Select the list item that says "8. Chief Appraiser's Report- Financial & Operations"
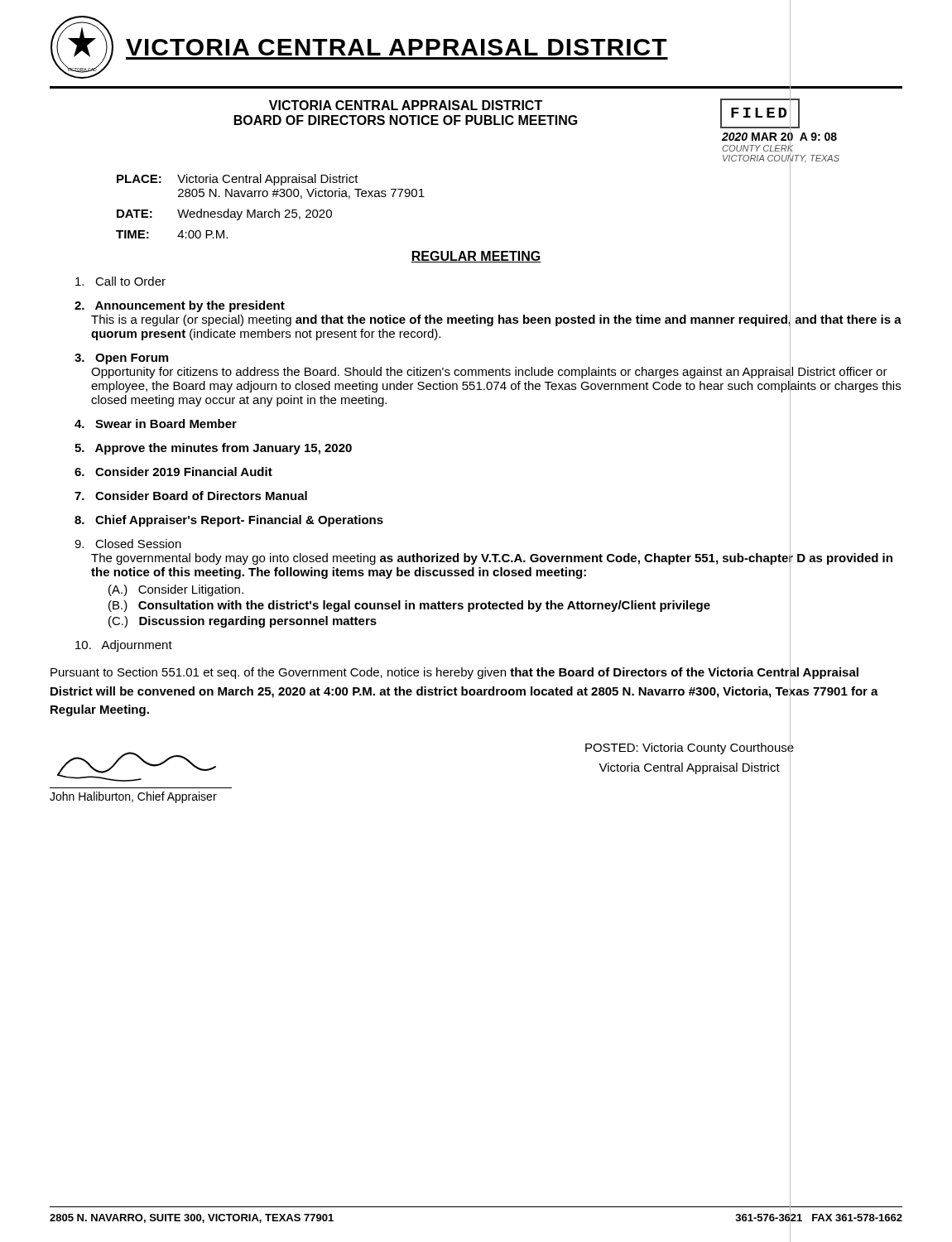The image size is (952, 1242). [x=229, y=520]
